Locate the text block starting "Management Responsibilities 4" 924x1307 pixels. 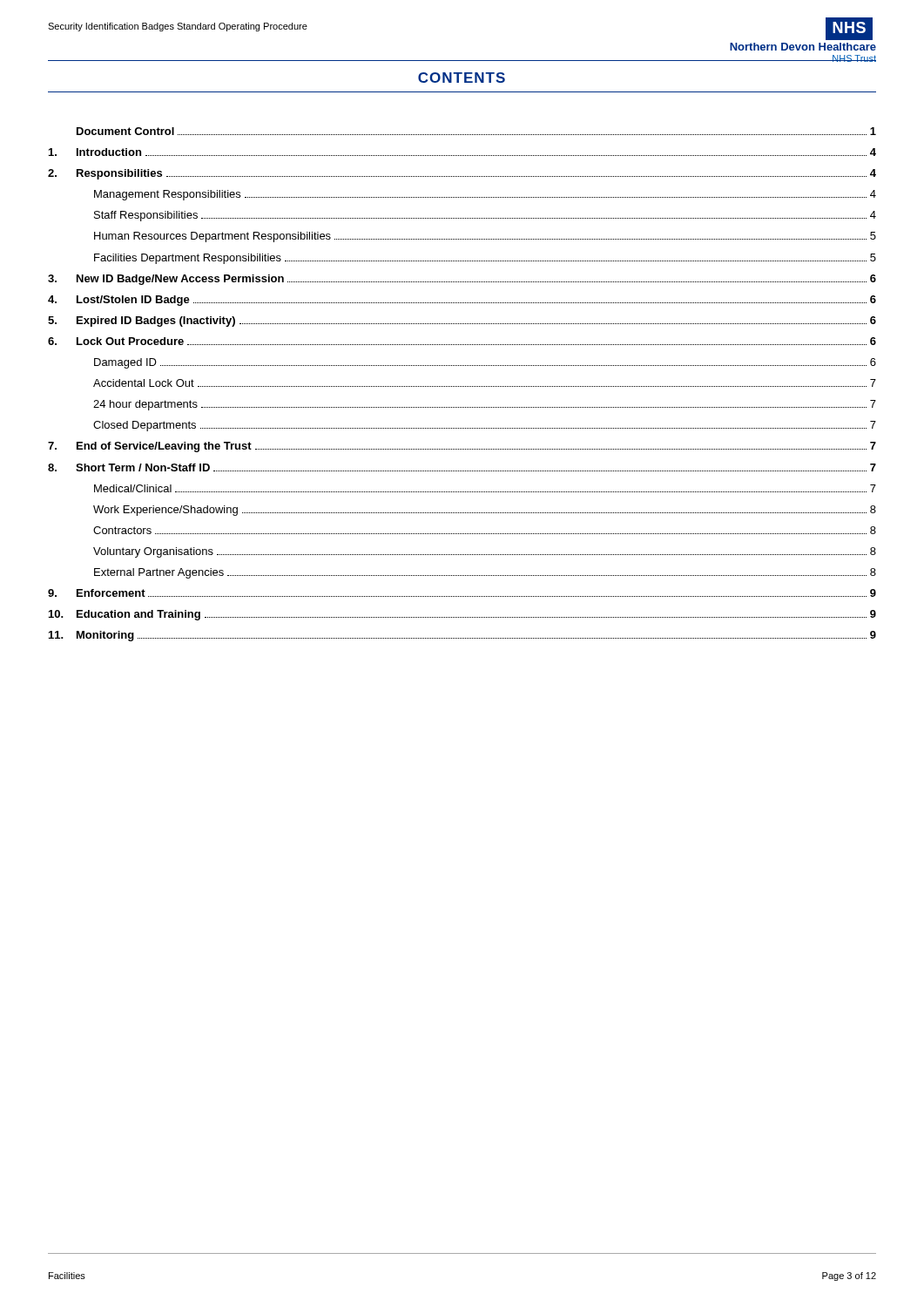click(x=476, y=195)
